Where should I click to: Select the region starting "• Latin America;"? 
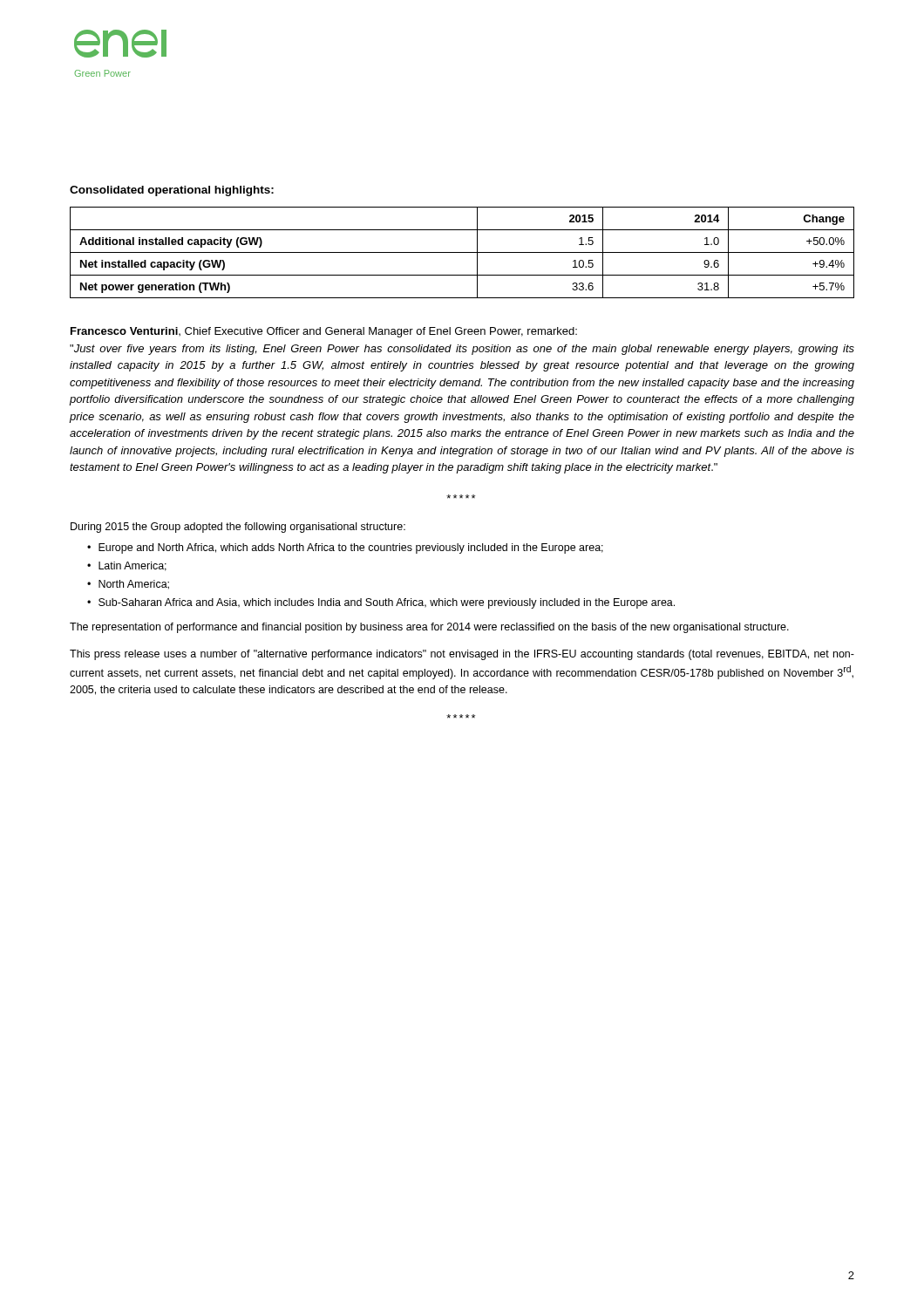[x=127, y=566]
